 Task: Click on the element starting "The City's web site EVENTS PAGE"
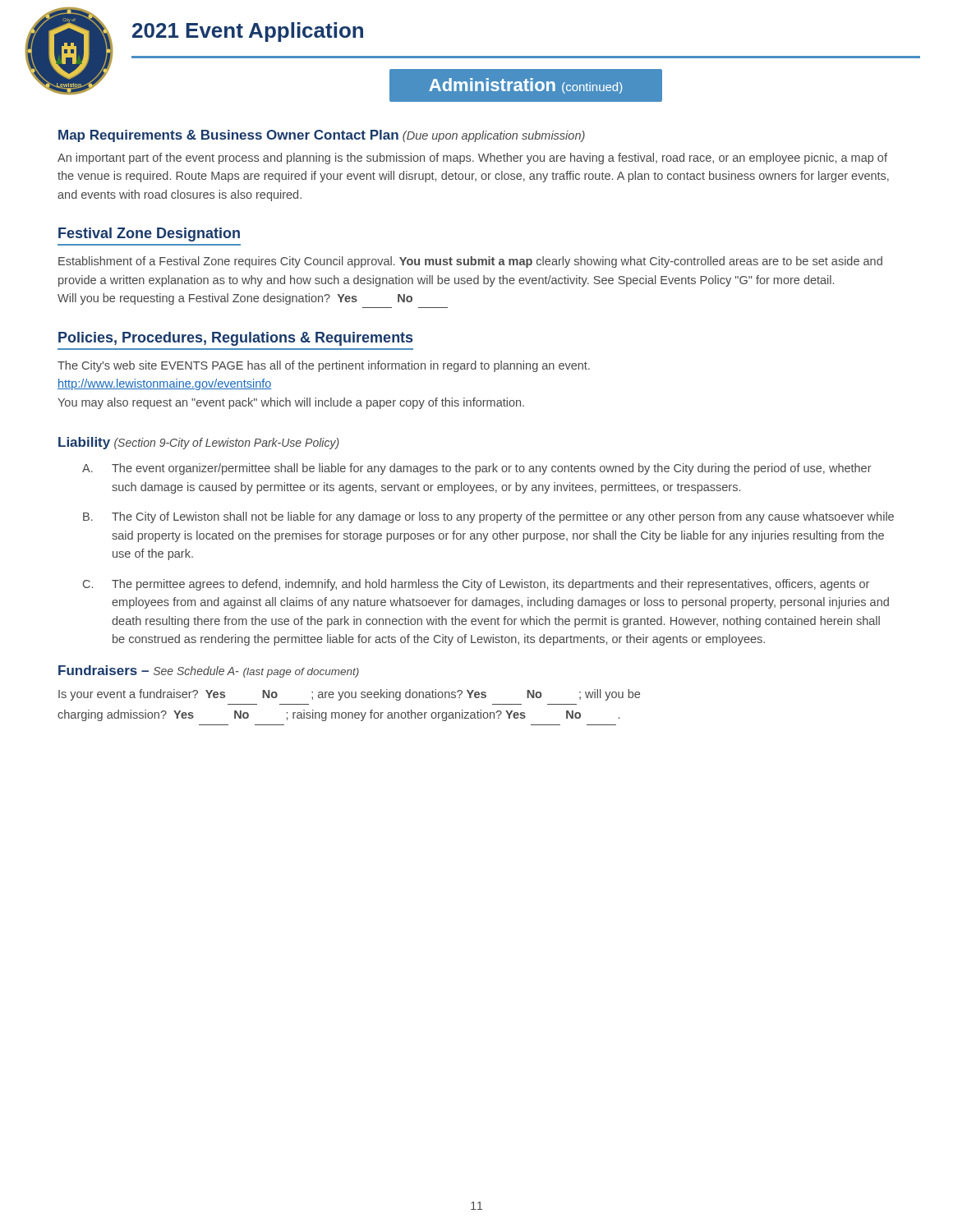324,366
